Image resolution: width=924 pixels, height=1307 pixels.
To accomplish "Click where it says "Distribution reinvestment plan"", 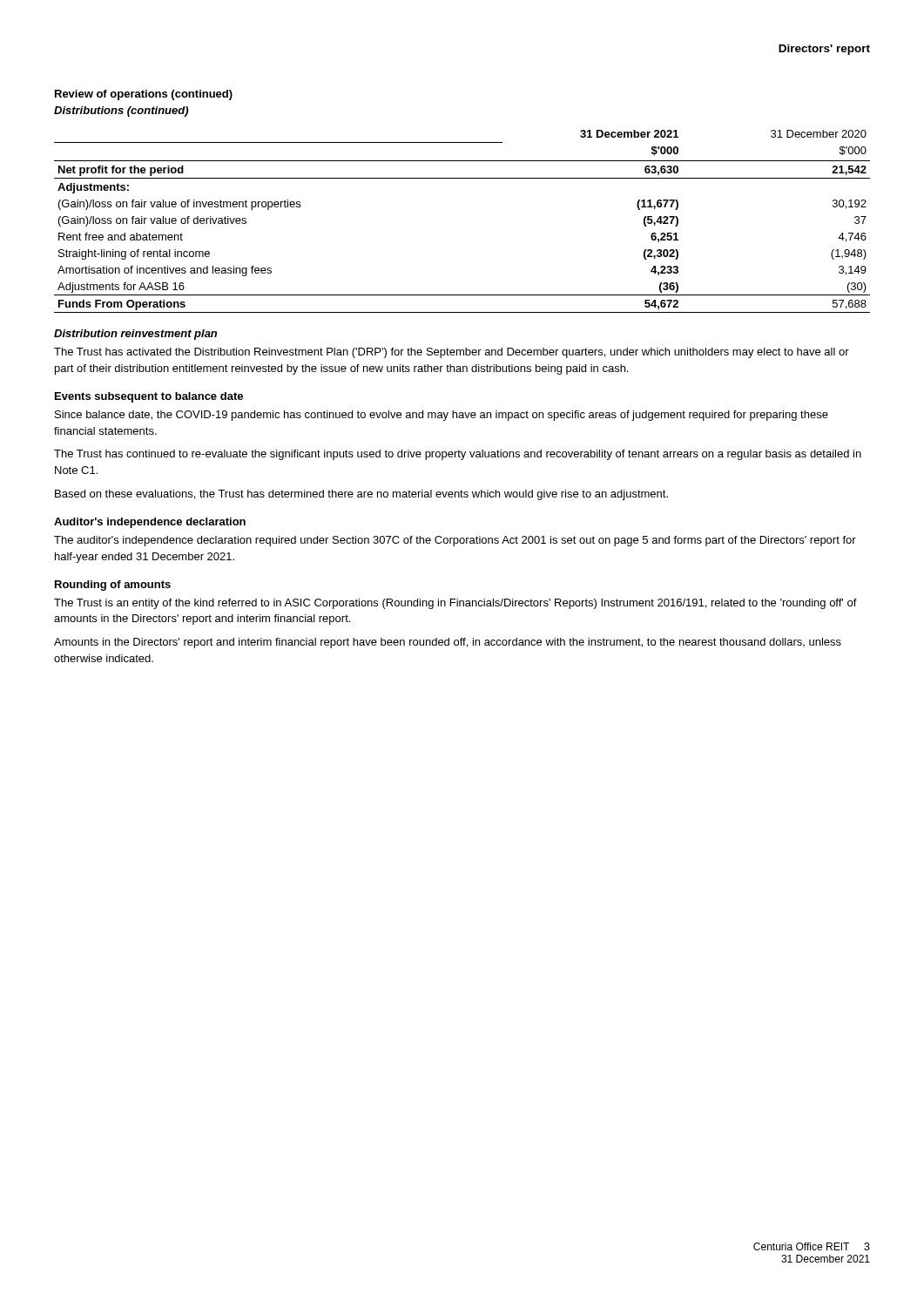I will coord(136,333).
